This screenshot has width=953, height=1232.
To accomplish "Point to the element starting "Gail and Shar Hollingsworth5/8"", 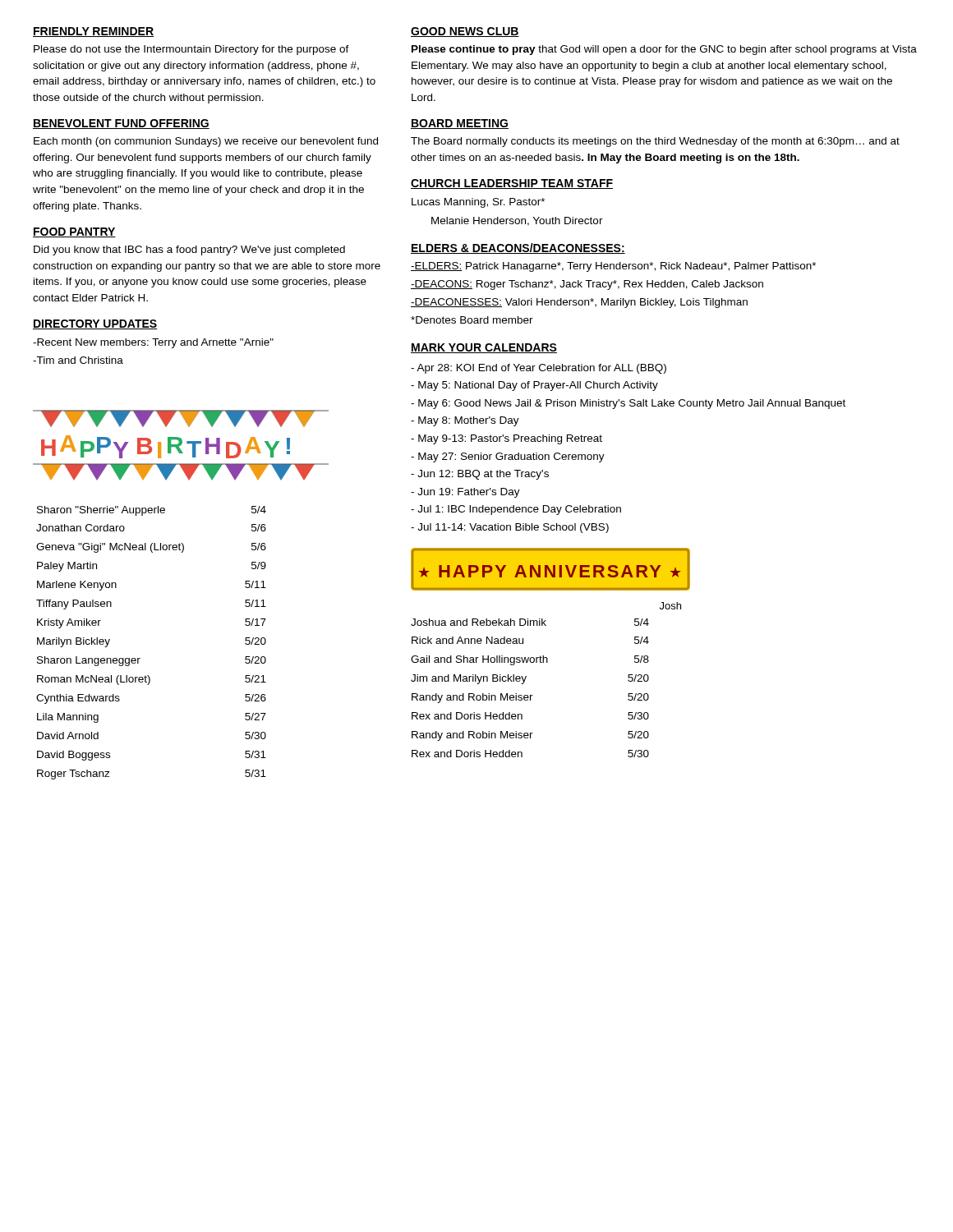I will (530, 660).
